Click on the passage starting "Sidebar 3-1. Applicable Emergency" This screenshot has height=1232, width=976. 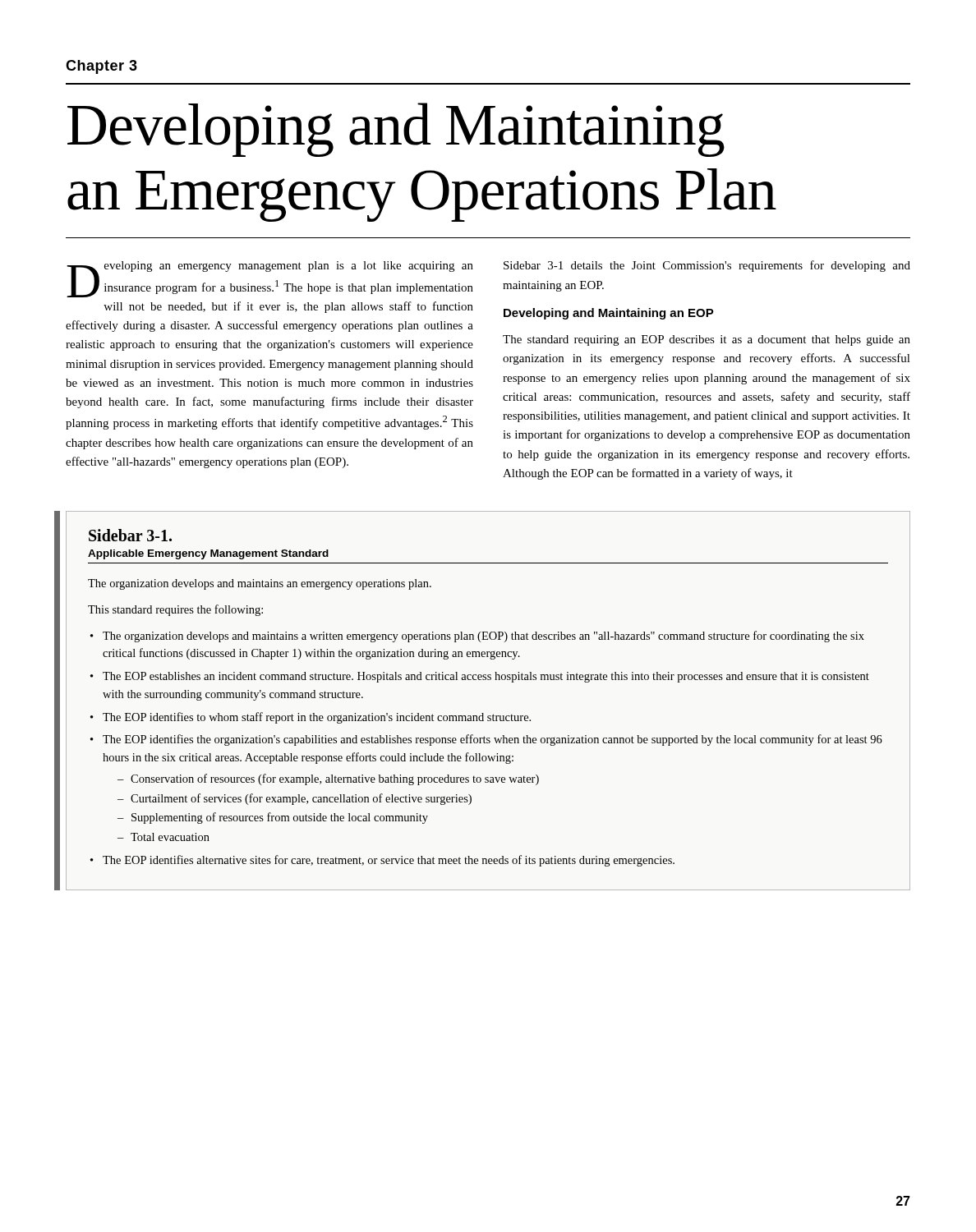tap(130, 535)
